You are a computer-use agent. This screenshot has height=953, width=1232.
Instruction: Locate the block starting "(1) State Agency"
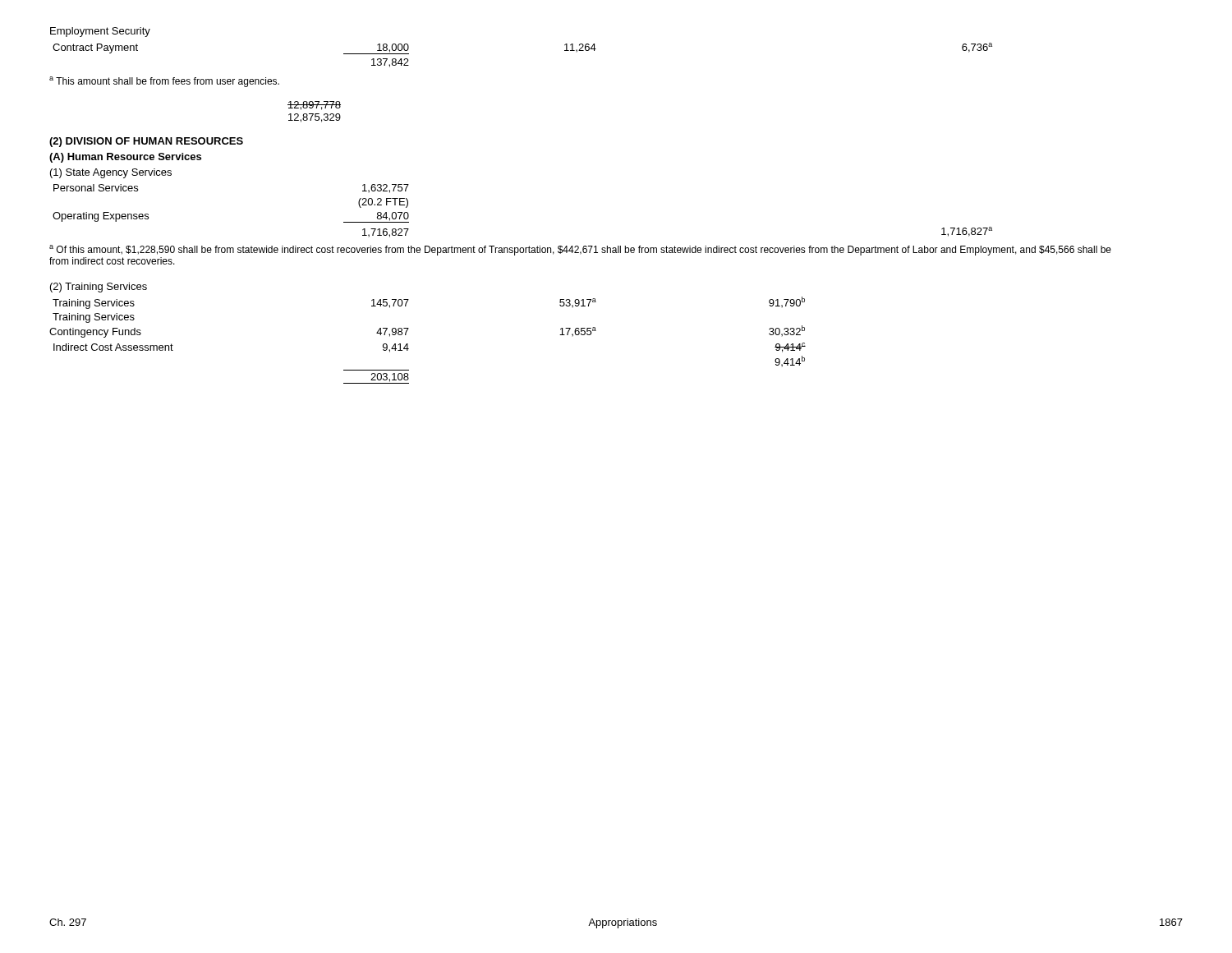coord(111,172)
